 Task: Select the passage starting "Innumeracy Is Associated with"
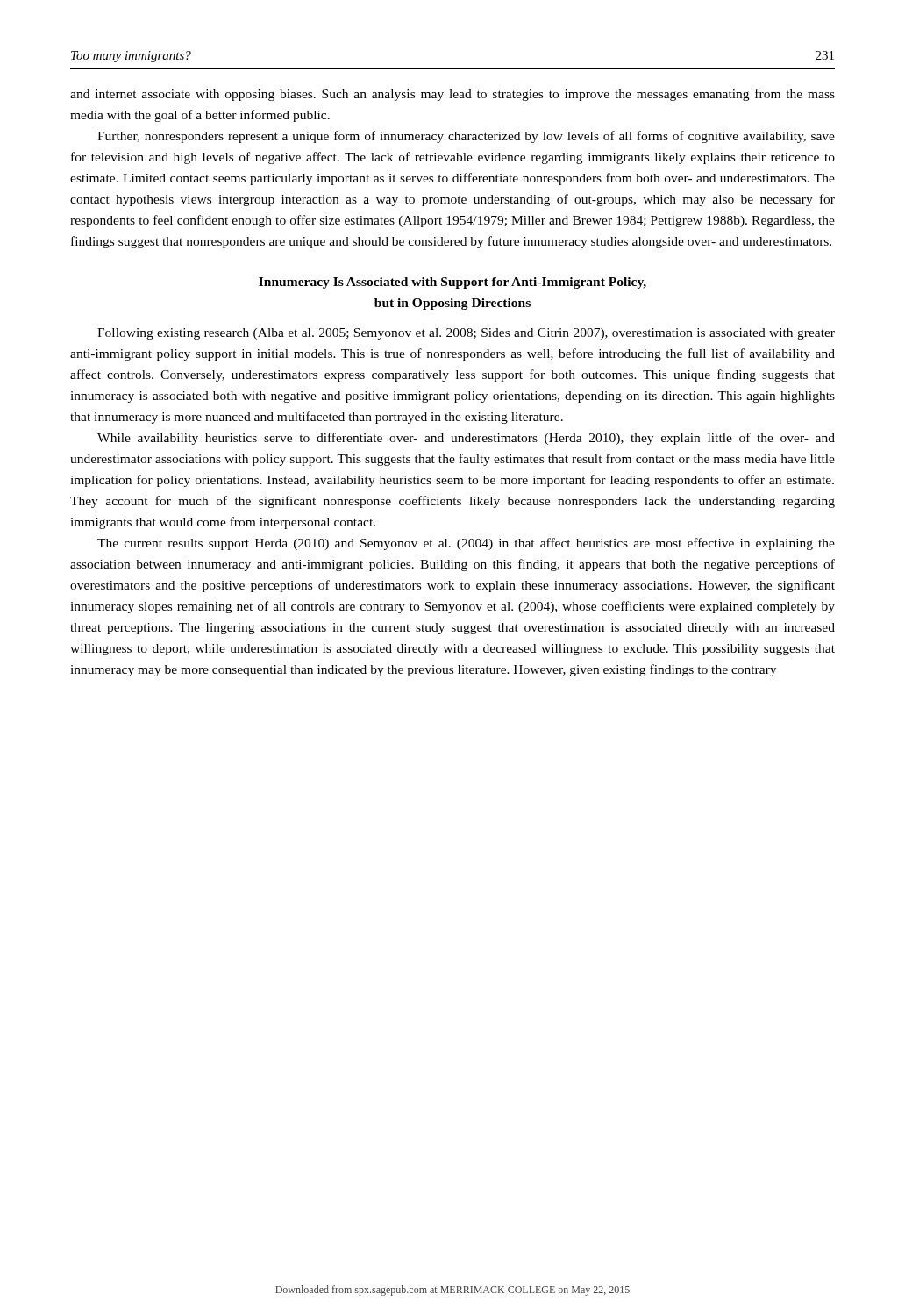(x=452, y=292)
